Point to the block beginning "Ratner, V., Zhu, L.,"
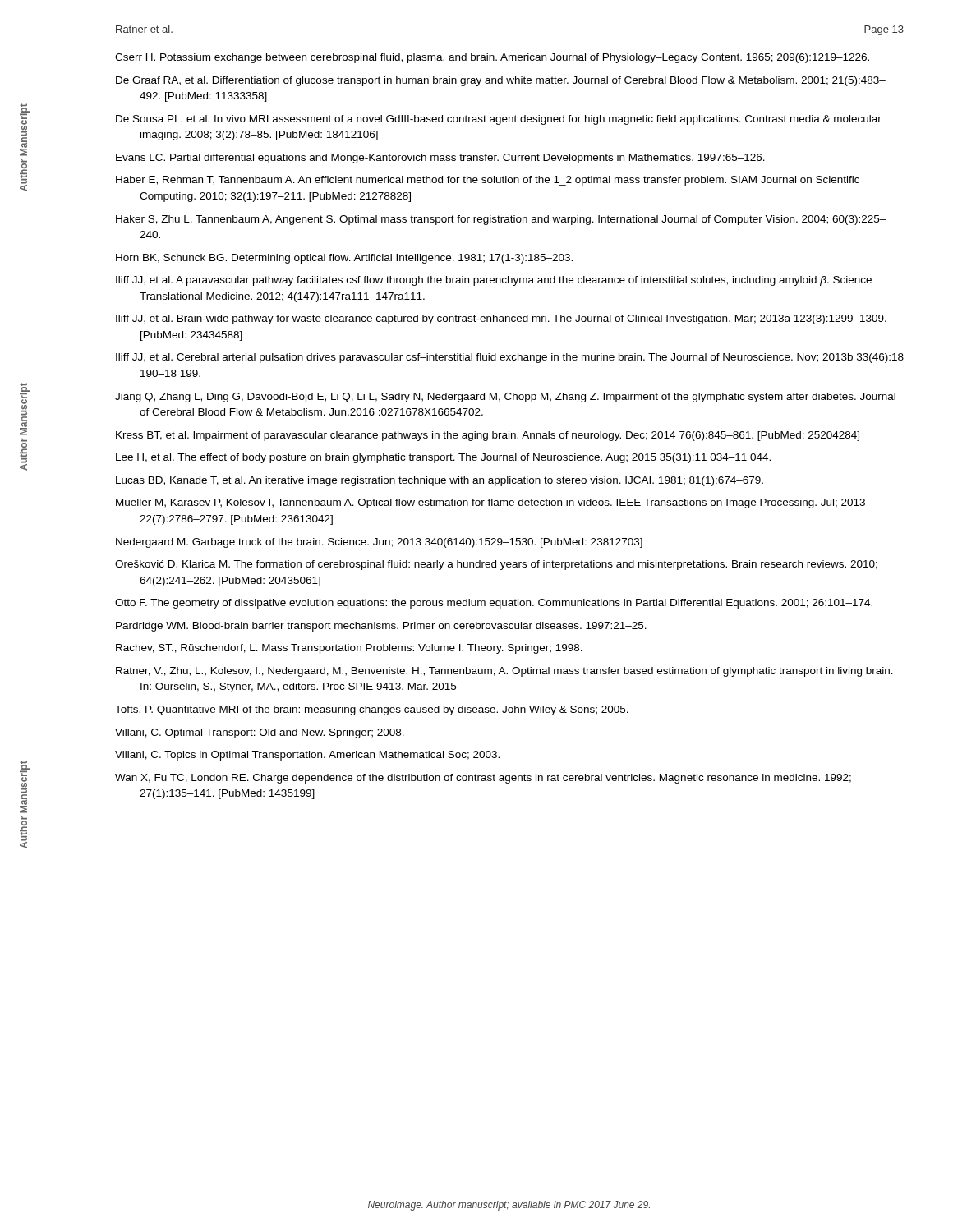 click(x=504, y=679)
